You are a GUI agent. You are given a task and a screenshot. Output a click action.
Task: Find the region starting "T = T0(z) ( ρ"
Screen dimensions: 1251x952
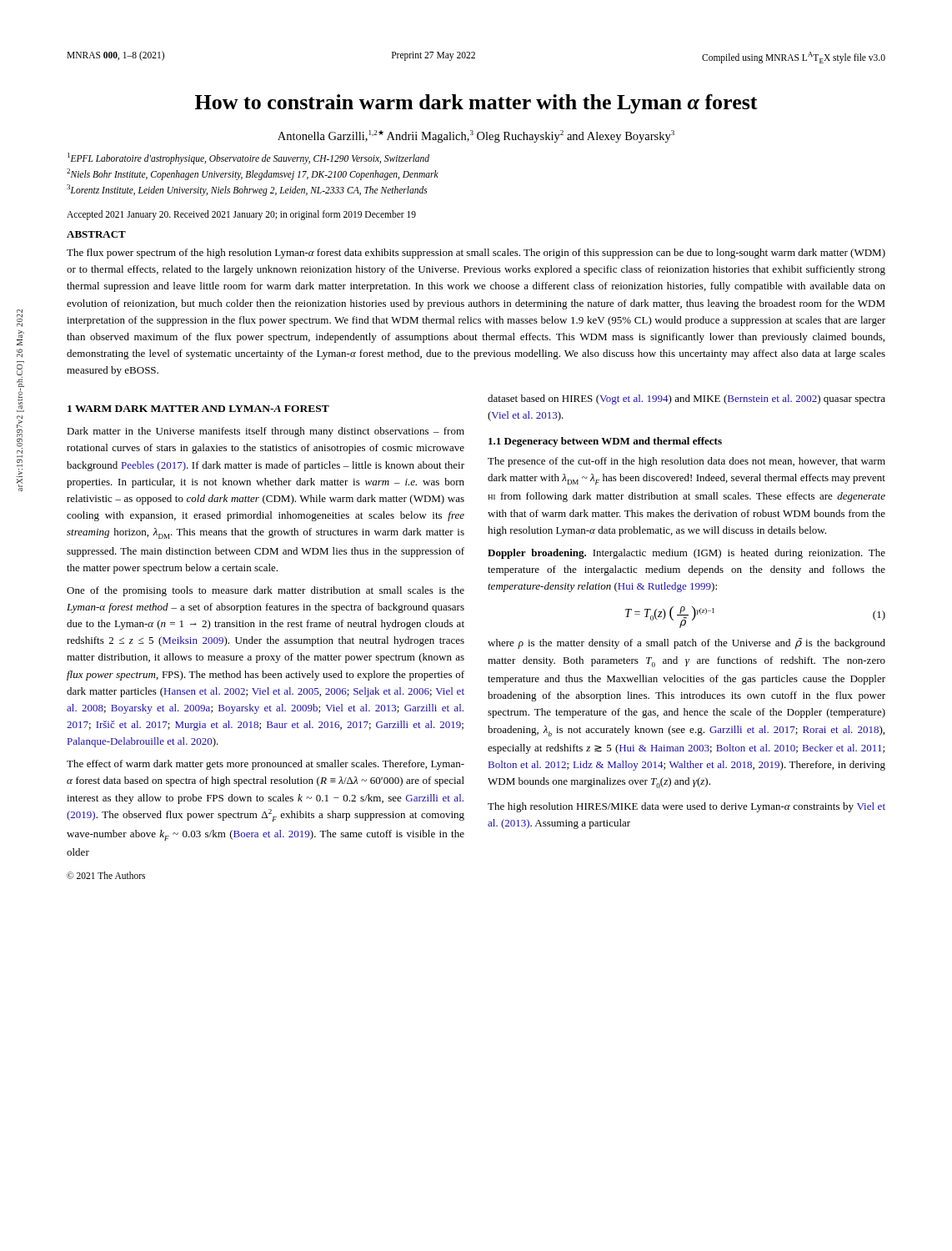tap(686, 615)
